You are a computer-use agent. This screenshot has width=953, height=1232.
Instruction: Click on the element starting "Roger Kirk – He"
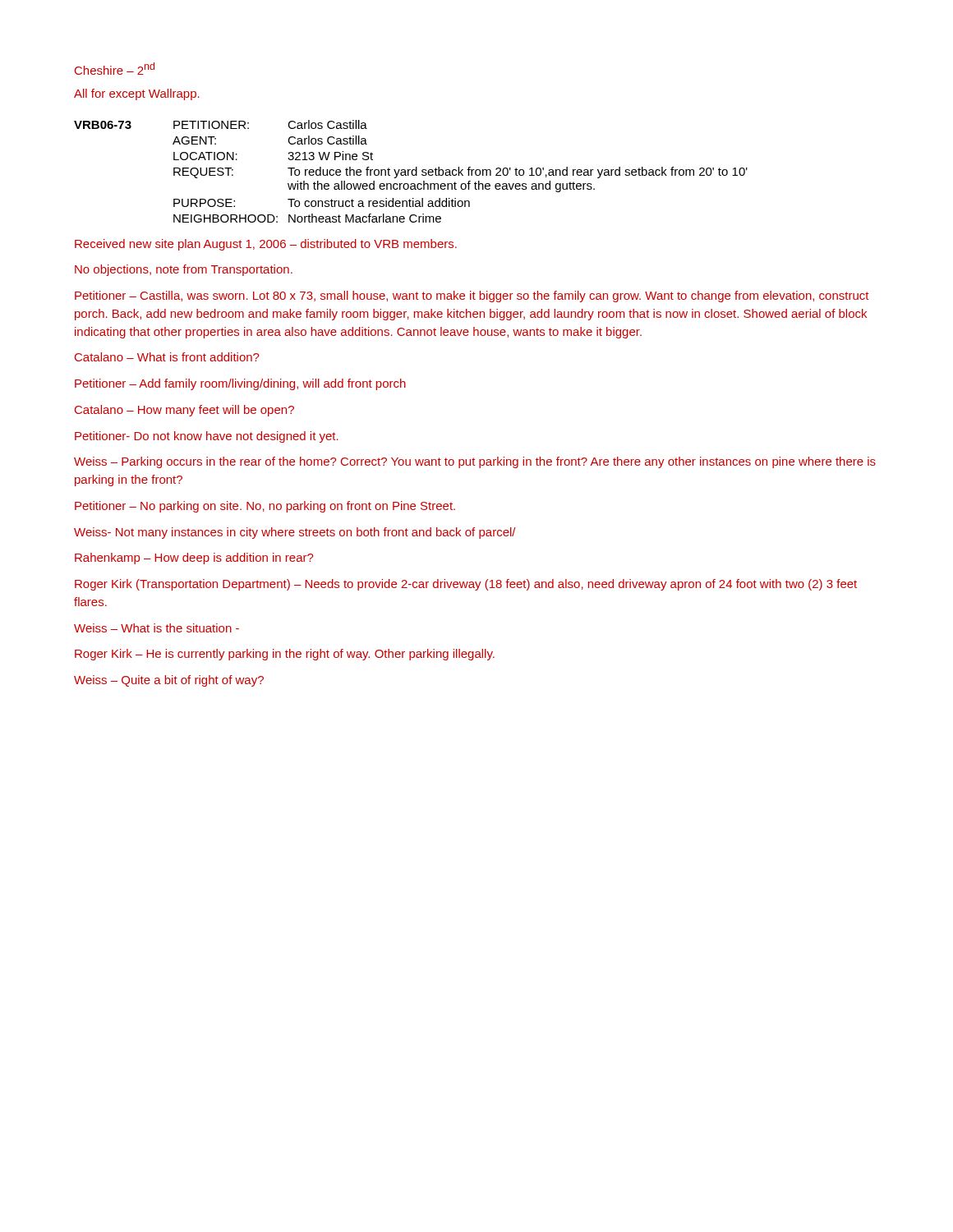[285, 654]
